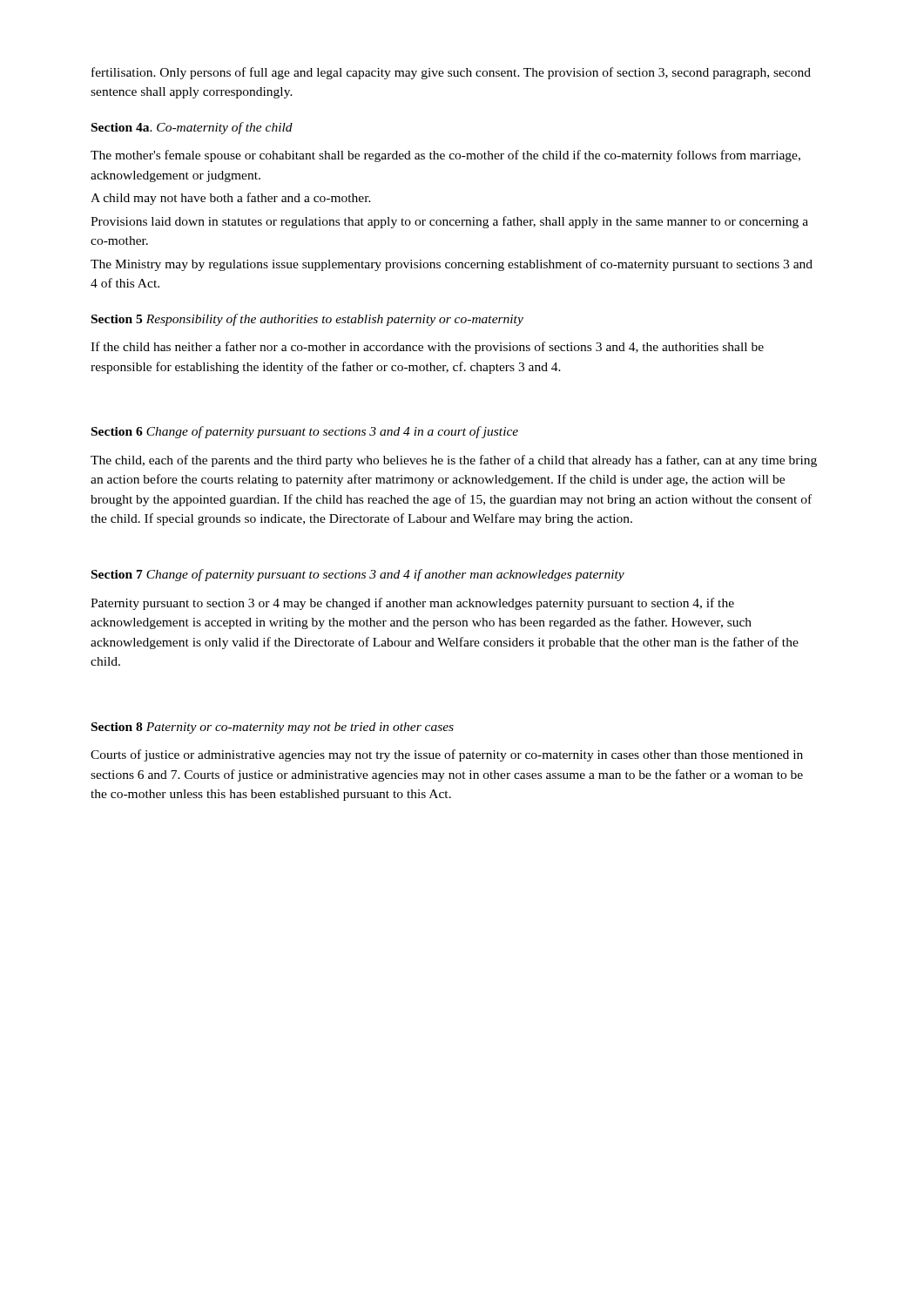Screen dimensions: 1307x924
Task: Find the region starting "Section 6 Change"
Action: tap(304, 431)
